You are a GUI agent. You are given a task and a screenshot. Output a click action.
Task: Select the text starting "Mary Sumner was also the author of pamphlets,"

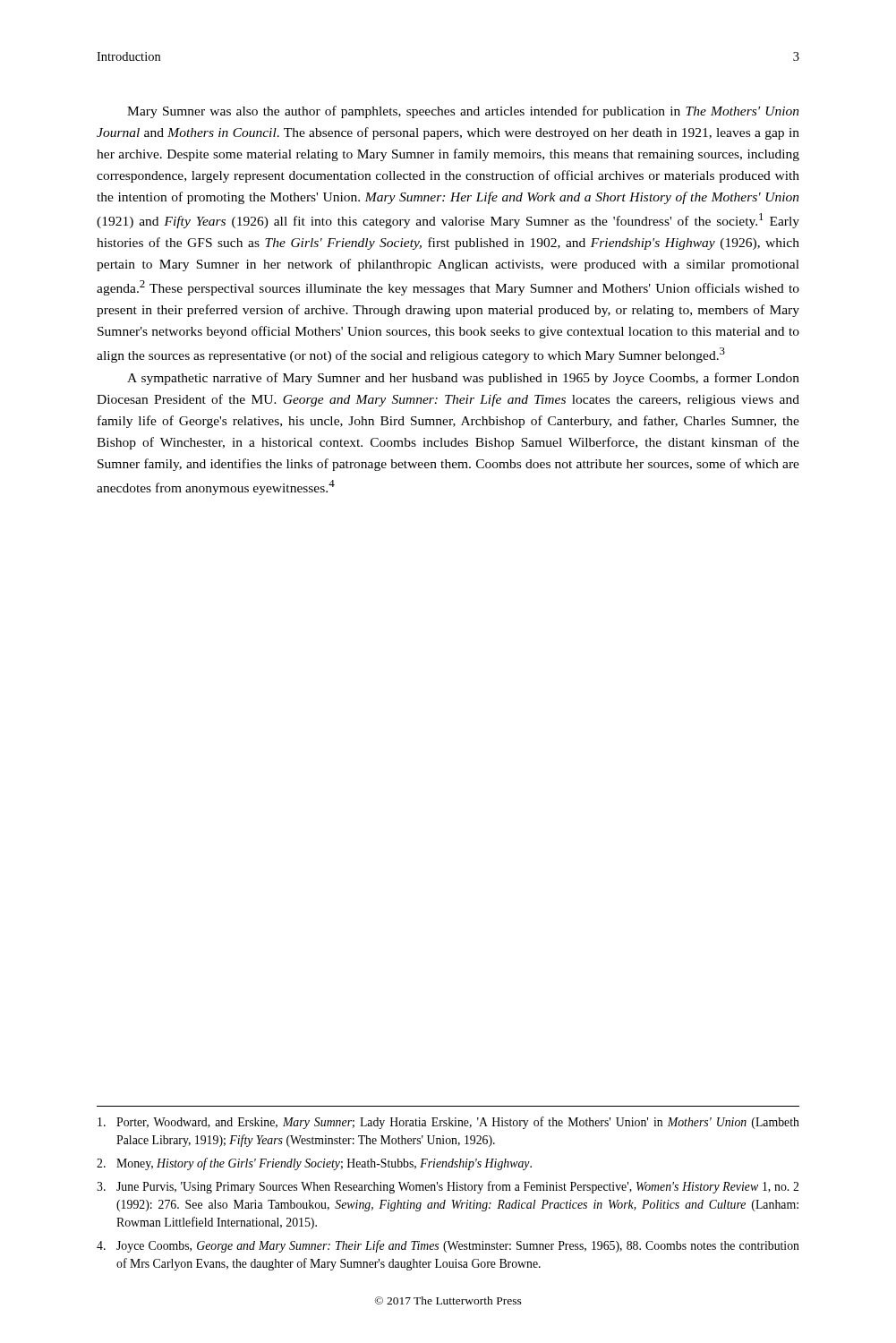pos(448,234)
